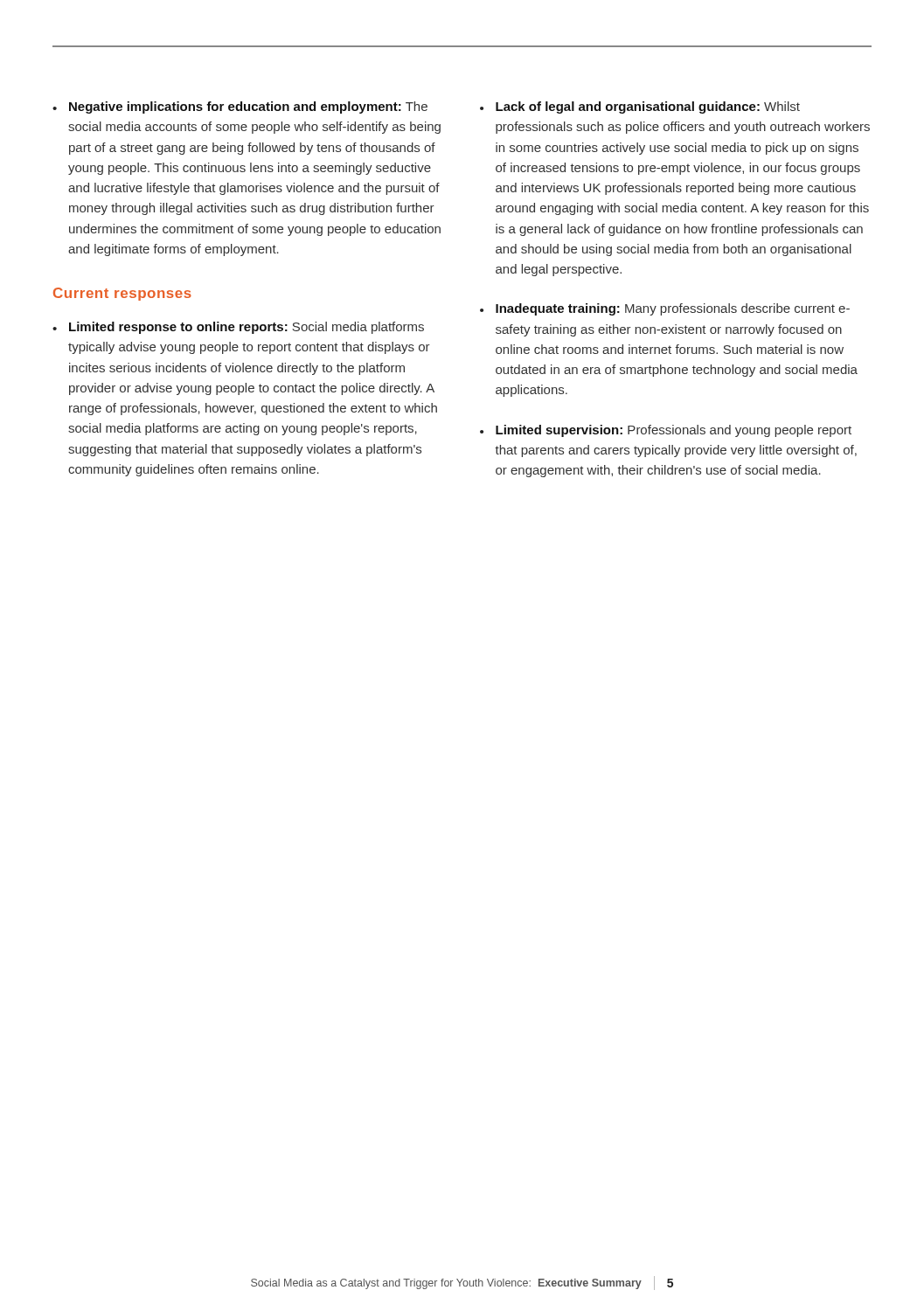Find the section header with the text "Current responses"
The width and height of the screenshot is (924, 1311).
122,293
